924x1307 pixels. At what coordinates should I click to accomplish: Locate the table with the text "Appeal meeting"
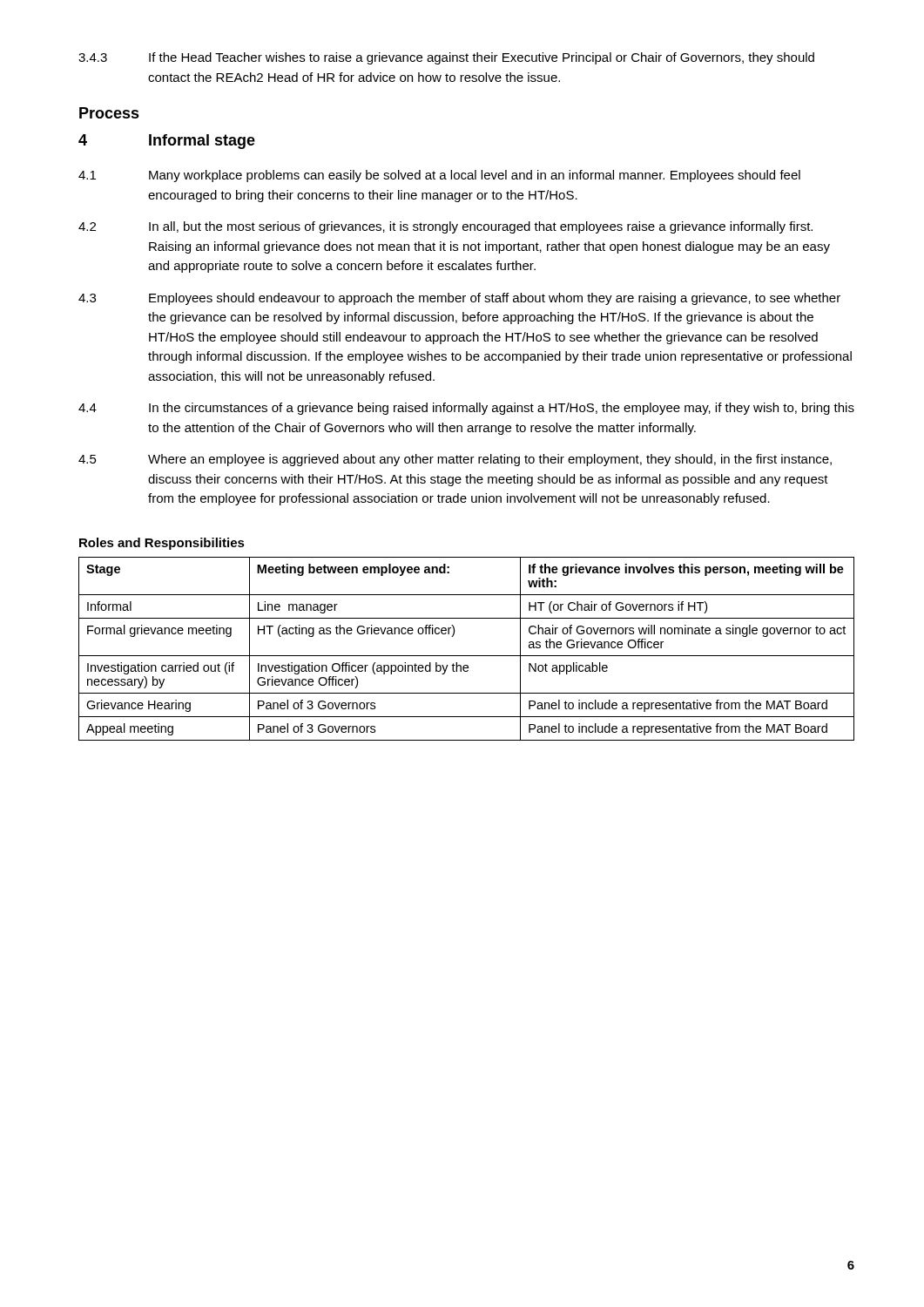point(466,648)
